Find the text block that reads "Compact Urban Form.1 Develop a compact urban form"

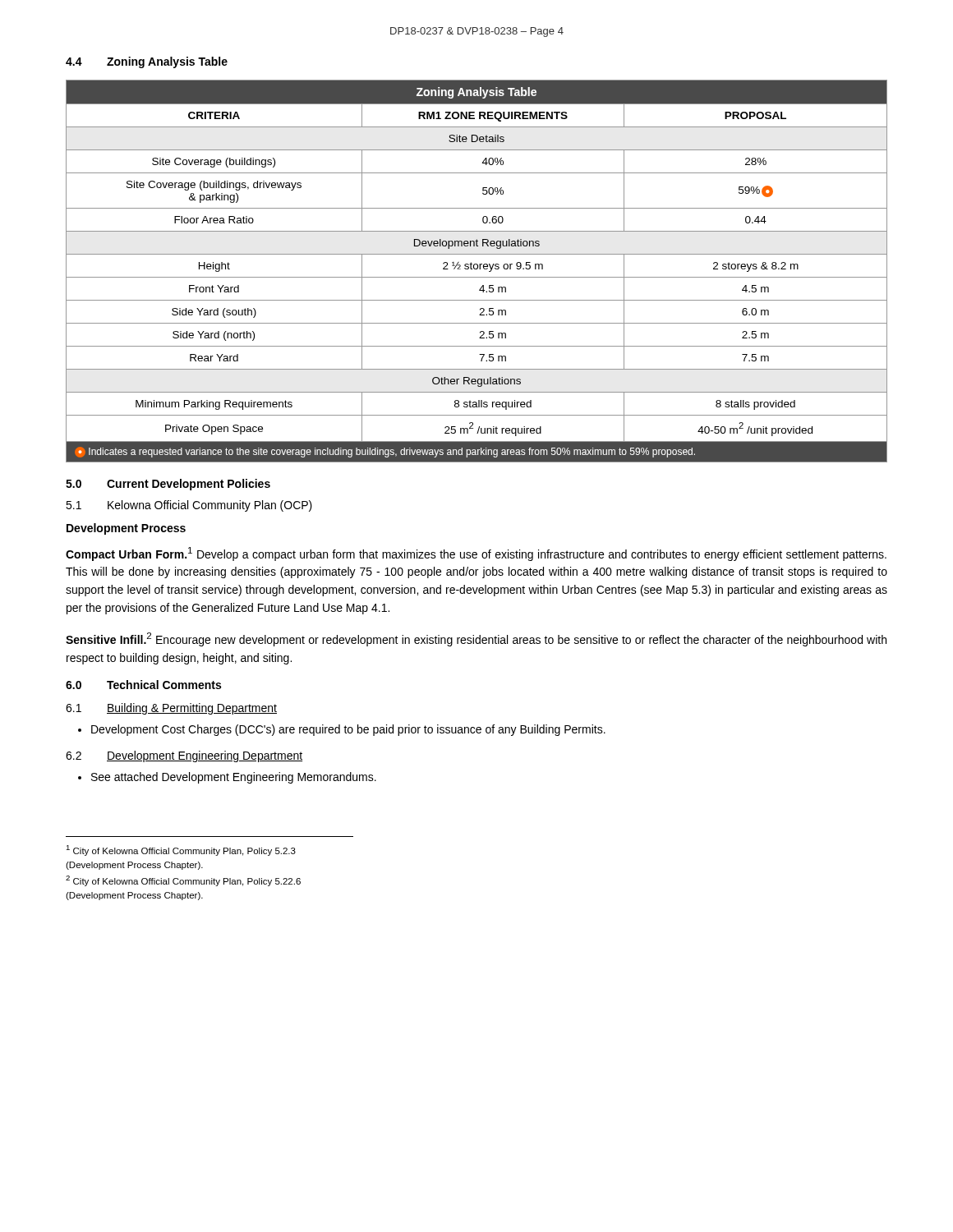(476, 579)
